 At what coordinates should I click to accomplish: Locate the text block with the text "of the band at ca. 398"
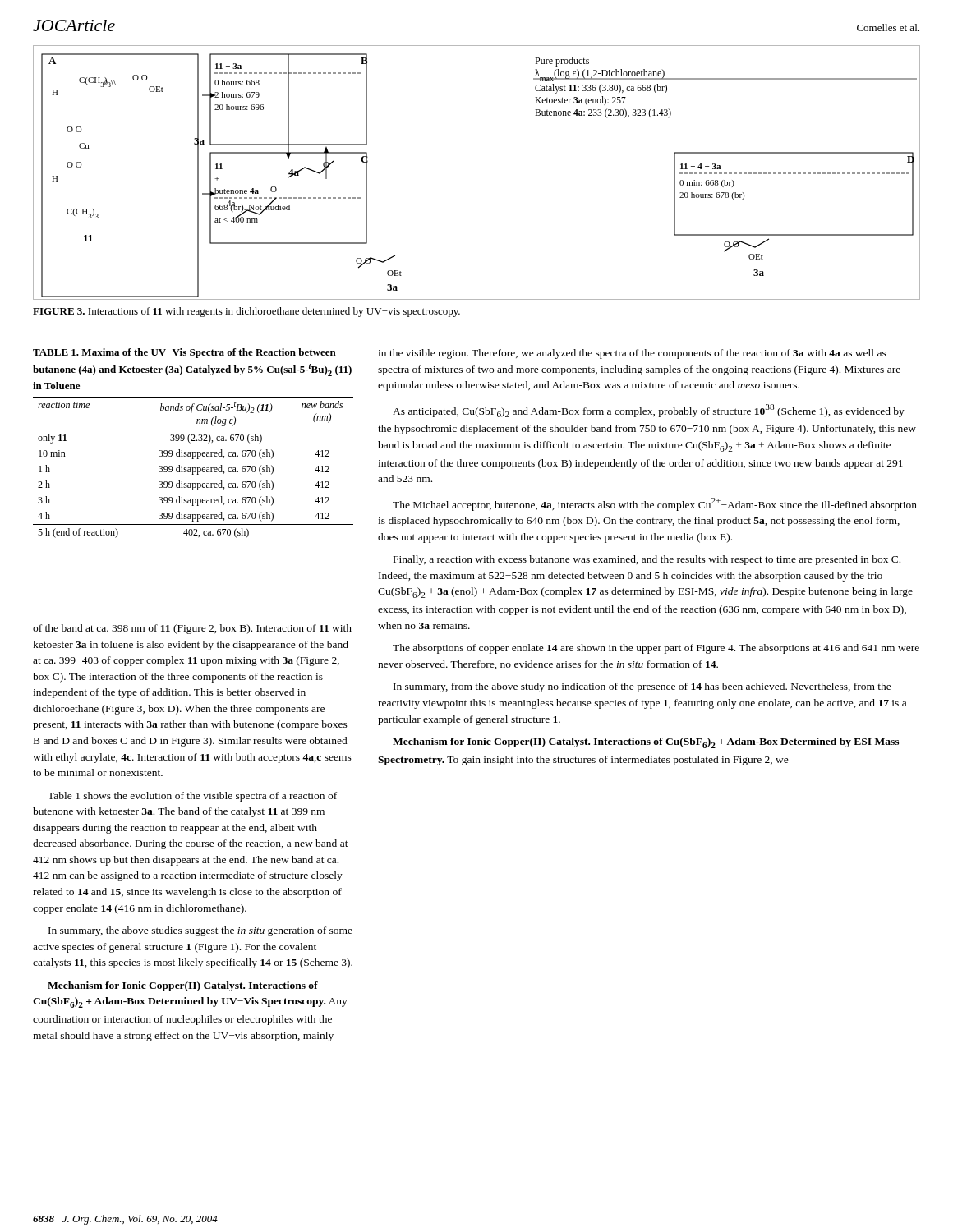[x=193, y=832]
